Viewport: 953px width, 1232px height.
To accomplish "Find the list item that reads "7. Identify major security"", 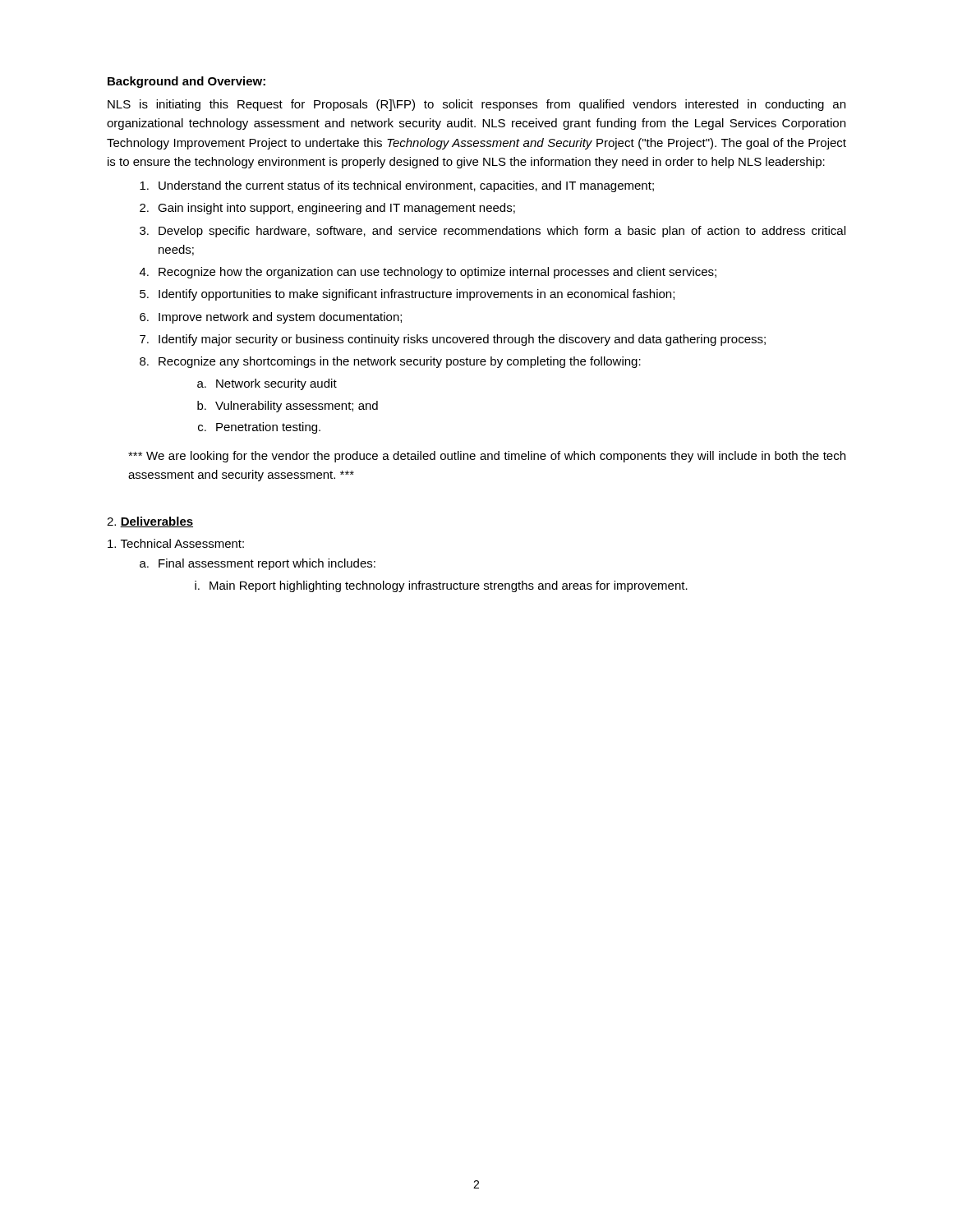I will (x=476, y=339).
